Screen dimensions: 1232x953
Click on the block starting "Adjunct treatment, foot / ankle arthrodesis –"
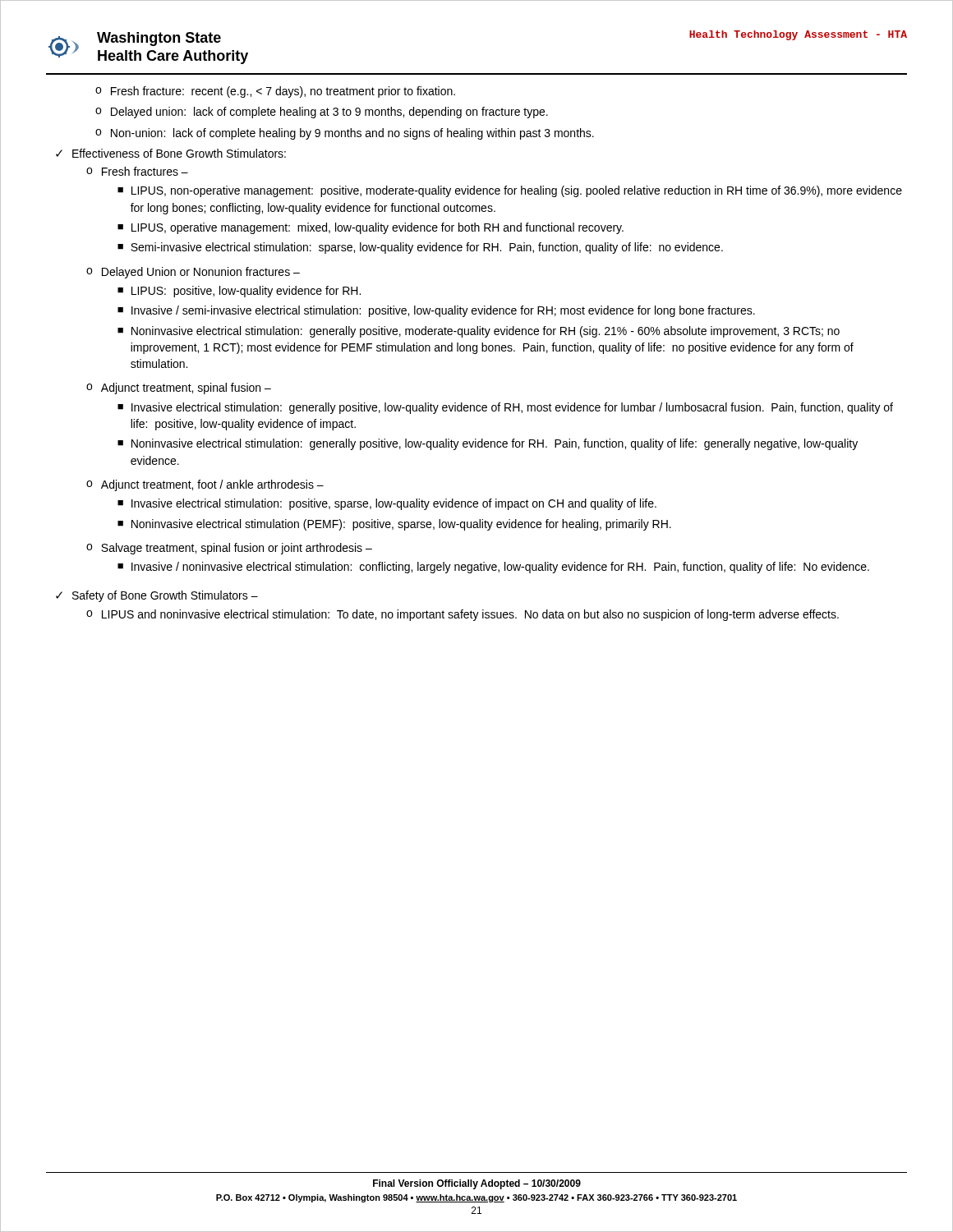pyautogui.click(x=212, y=485)
